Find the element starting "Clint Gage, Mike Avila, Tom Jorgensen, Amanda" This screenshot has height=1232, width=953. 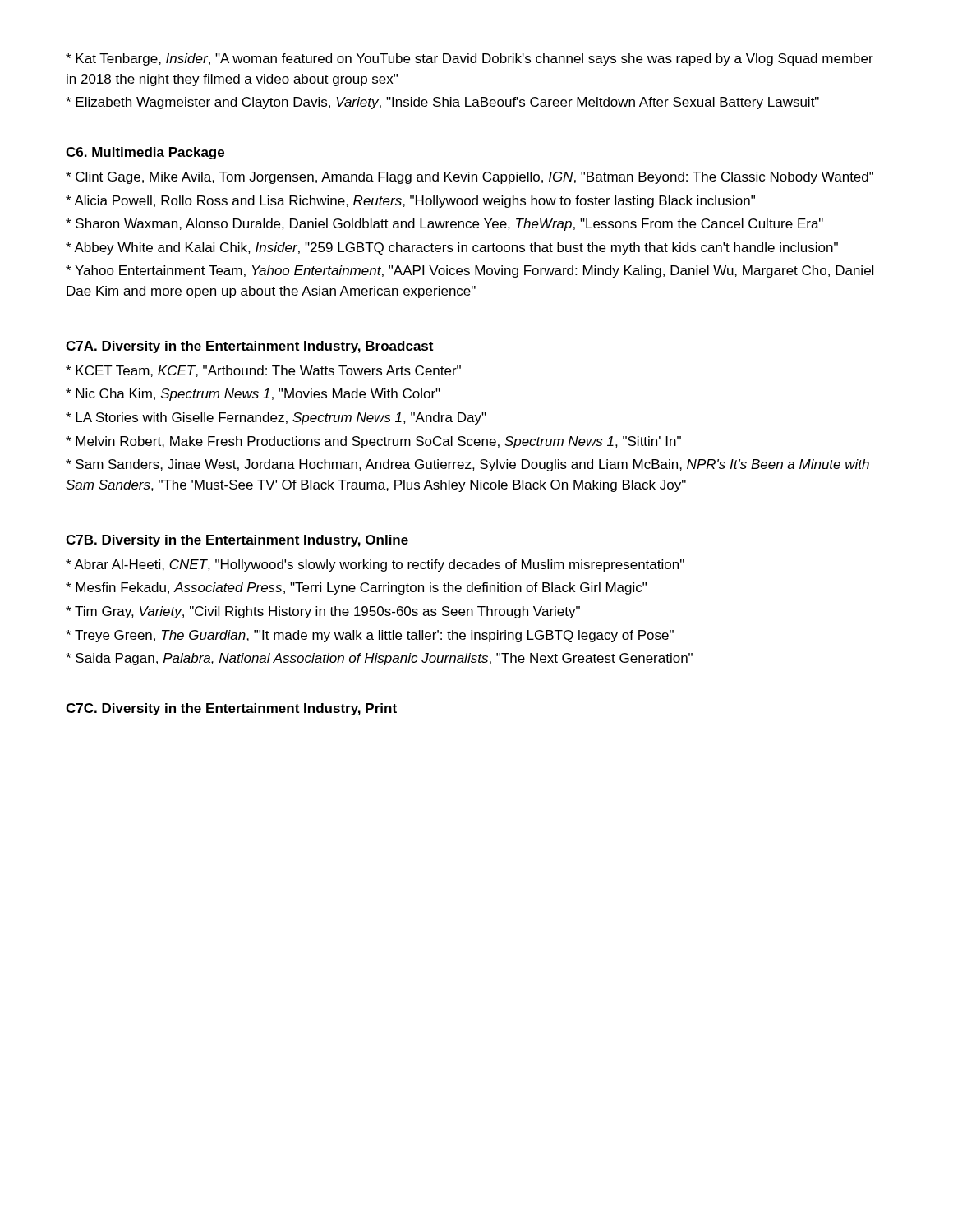[x=470, y=177]
